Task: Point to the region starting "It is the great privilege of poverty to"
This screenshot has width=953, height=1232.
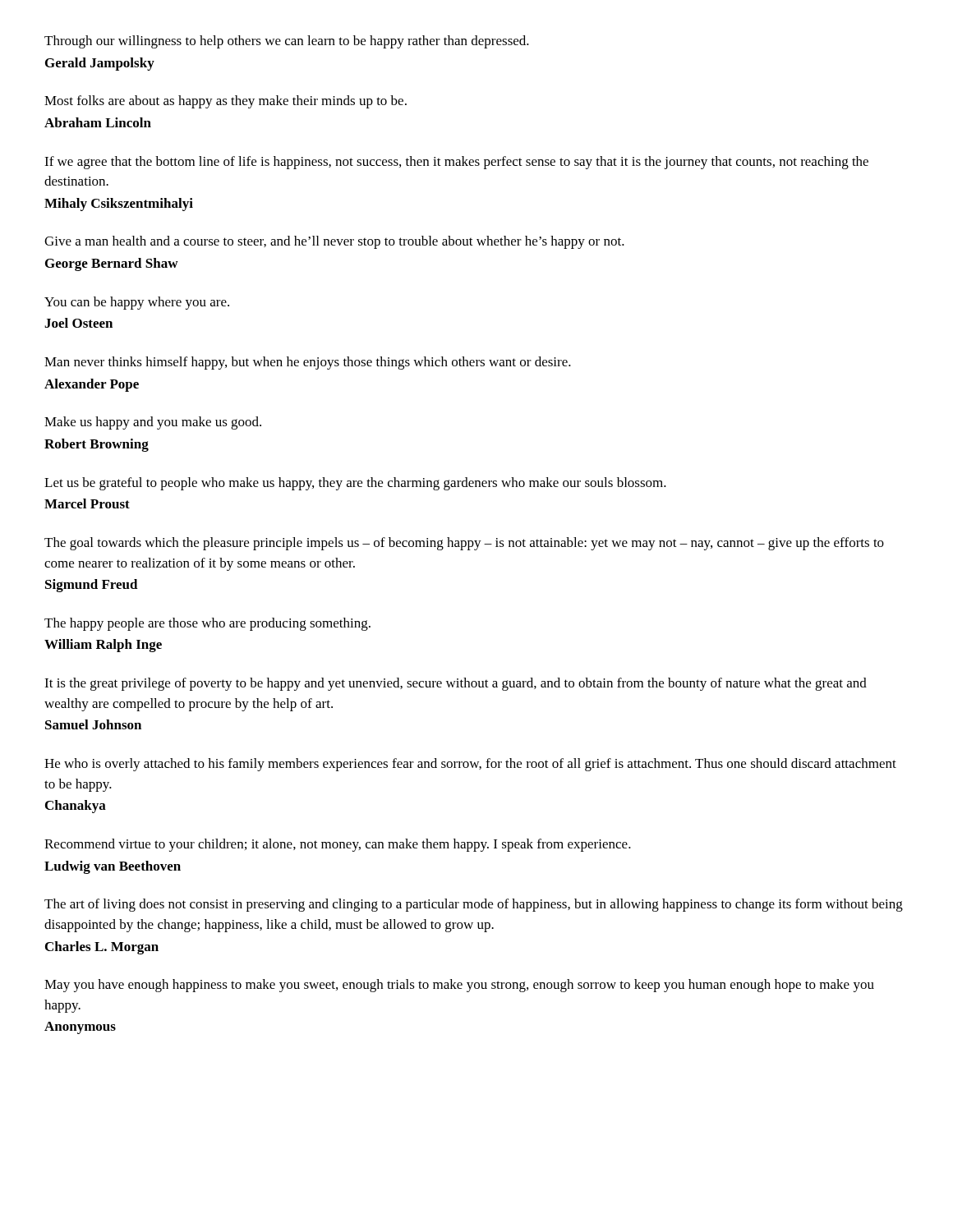Action: tap(456, 684)
